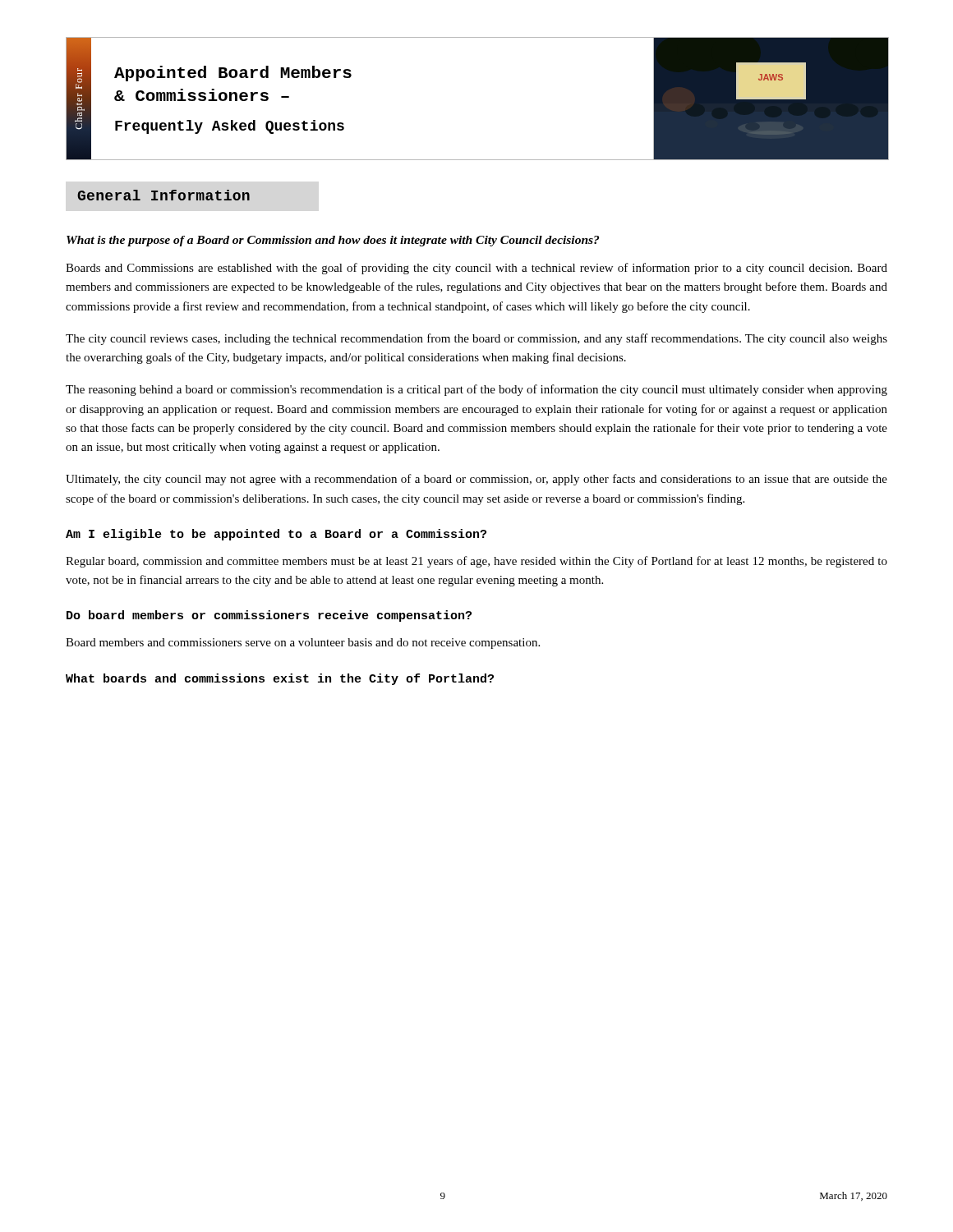The height and width of the screenshot is (1232, 953).
Task: Navigate to the element starting "Board members and commissioners"
Action: pos(303,642)
